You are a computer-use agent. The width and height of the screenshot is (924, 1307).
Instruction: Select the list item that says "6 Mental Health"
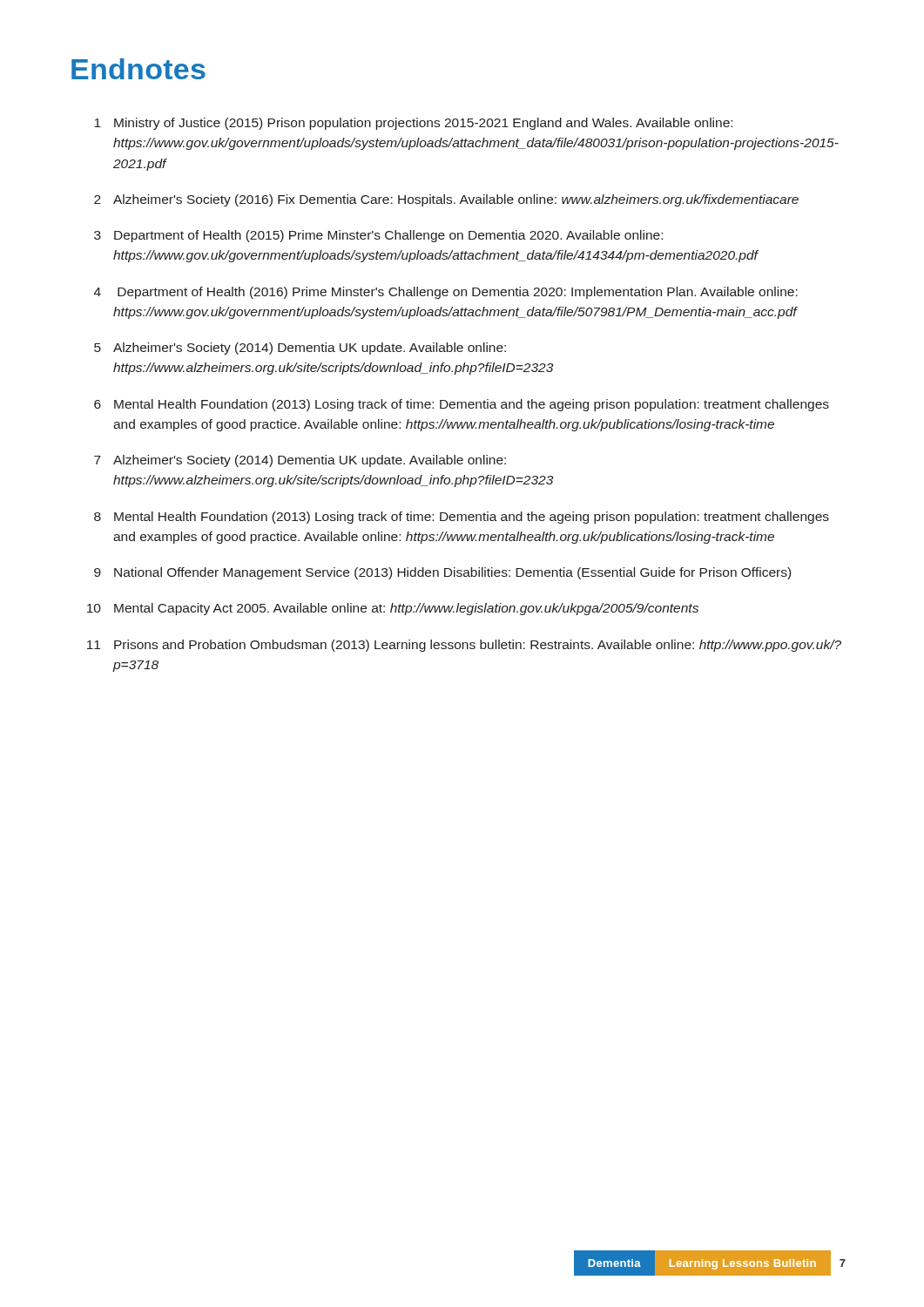click(462, 414)
